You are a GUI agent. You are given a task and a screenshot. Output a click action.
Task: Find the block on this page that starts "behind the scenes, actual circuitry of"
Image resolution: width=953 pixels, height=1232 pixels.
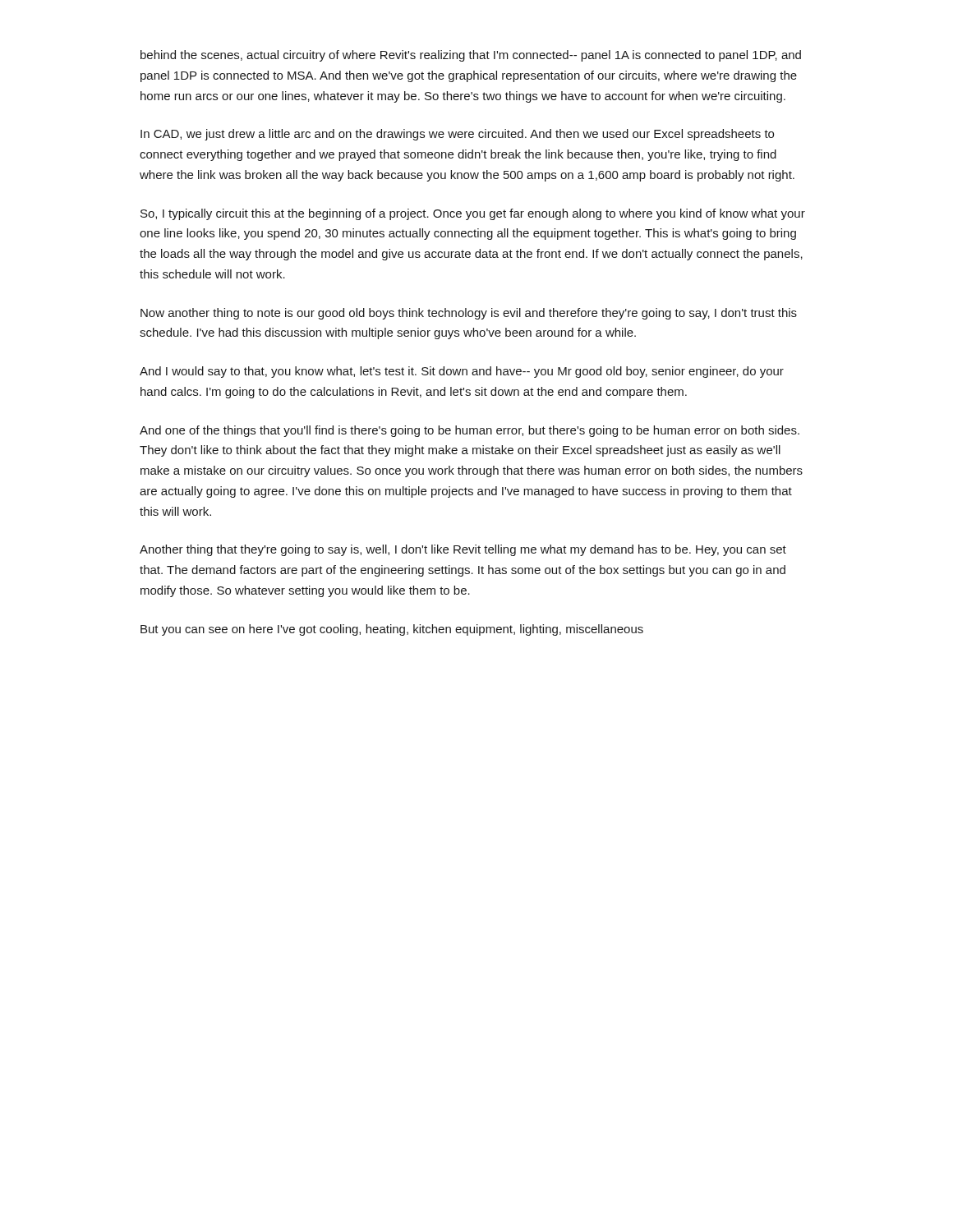tap(471, 75)
